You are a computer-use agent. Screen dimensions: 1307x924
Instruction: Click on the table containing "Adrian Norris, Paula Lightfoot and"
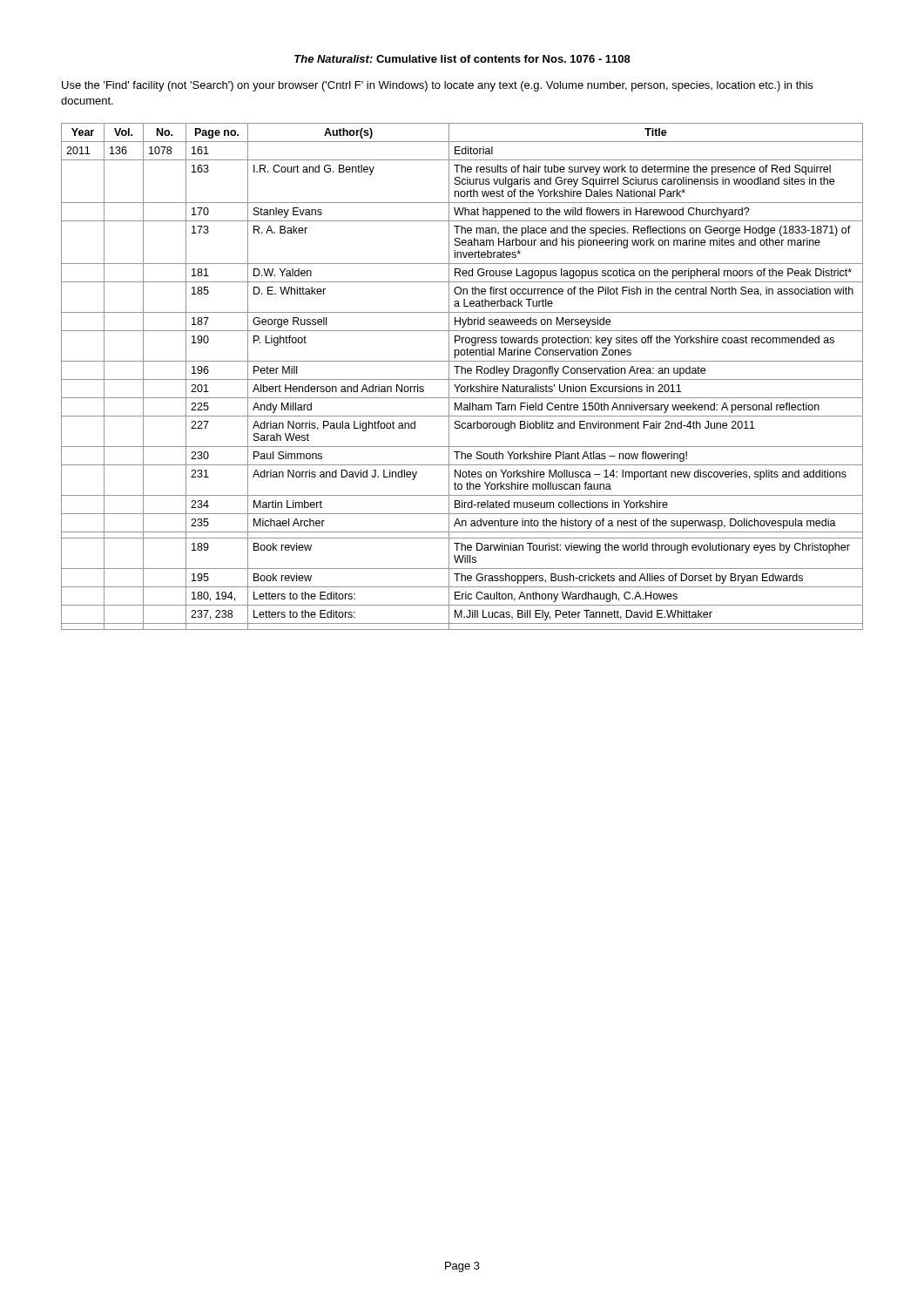[x=462, y=377]
